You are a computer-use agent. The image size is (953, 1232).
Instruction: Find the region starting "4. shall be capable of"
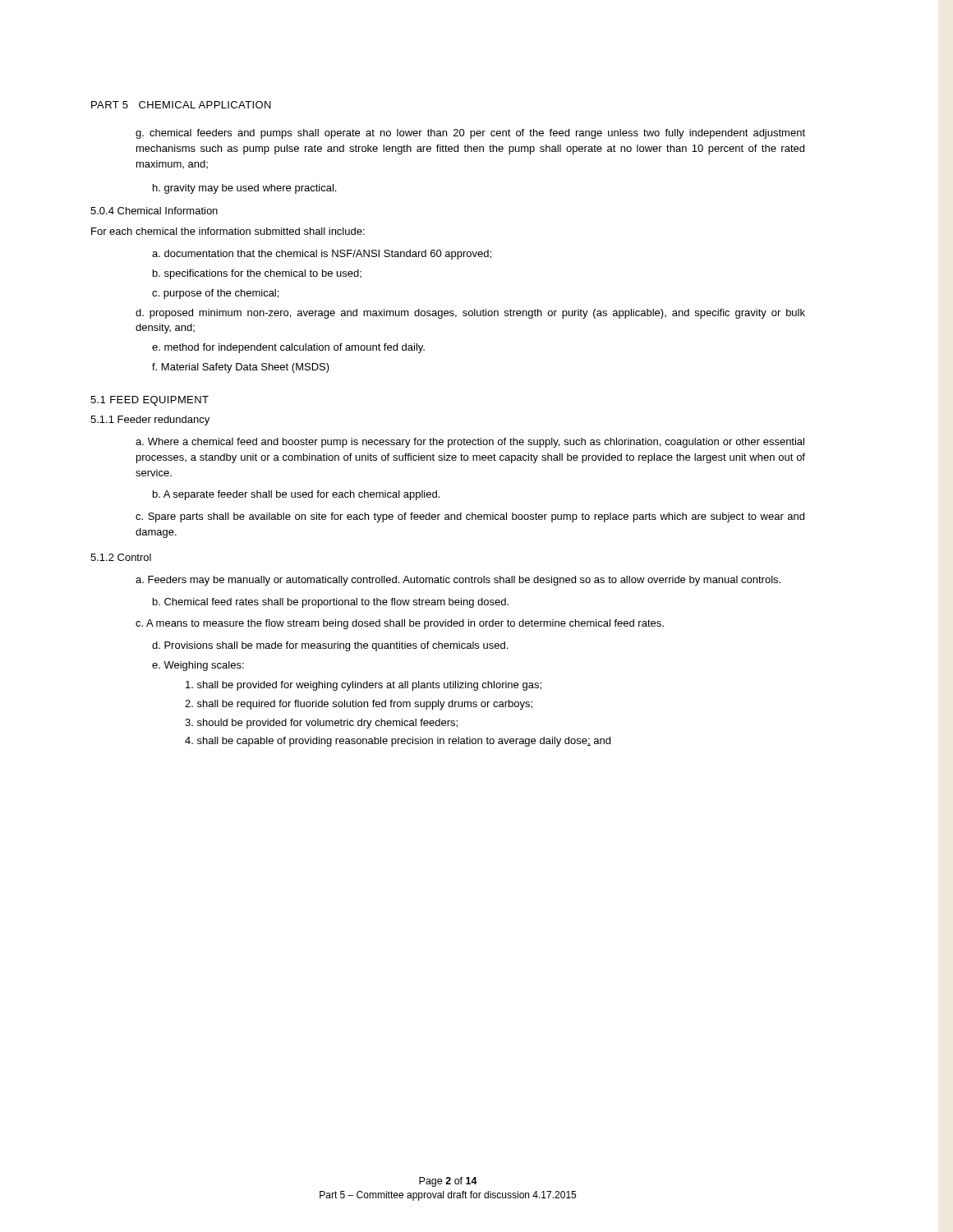[x=398, y=741]
